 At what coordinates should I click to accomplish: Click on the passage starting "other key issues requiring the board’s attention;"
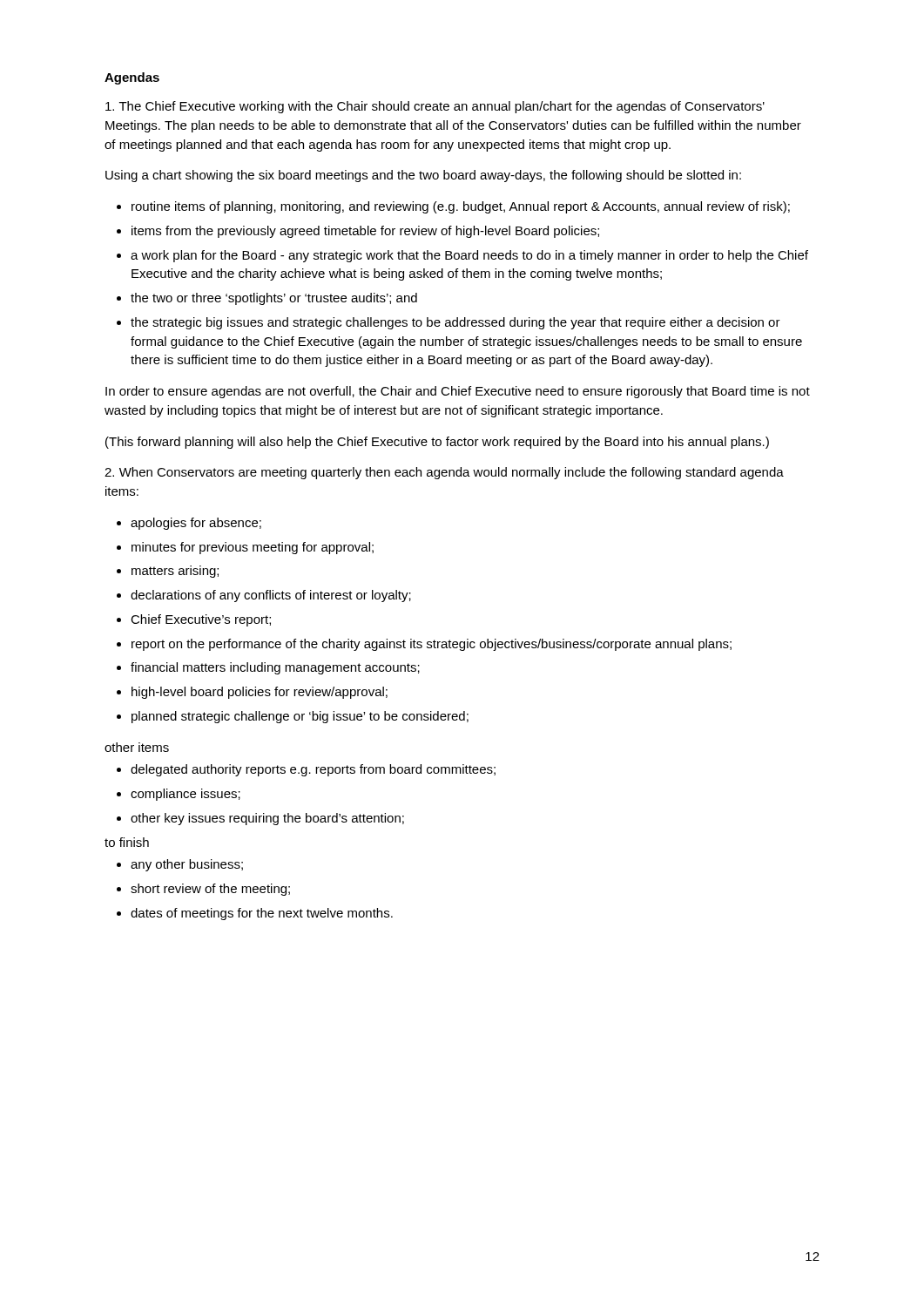pos(268,818)
